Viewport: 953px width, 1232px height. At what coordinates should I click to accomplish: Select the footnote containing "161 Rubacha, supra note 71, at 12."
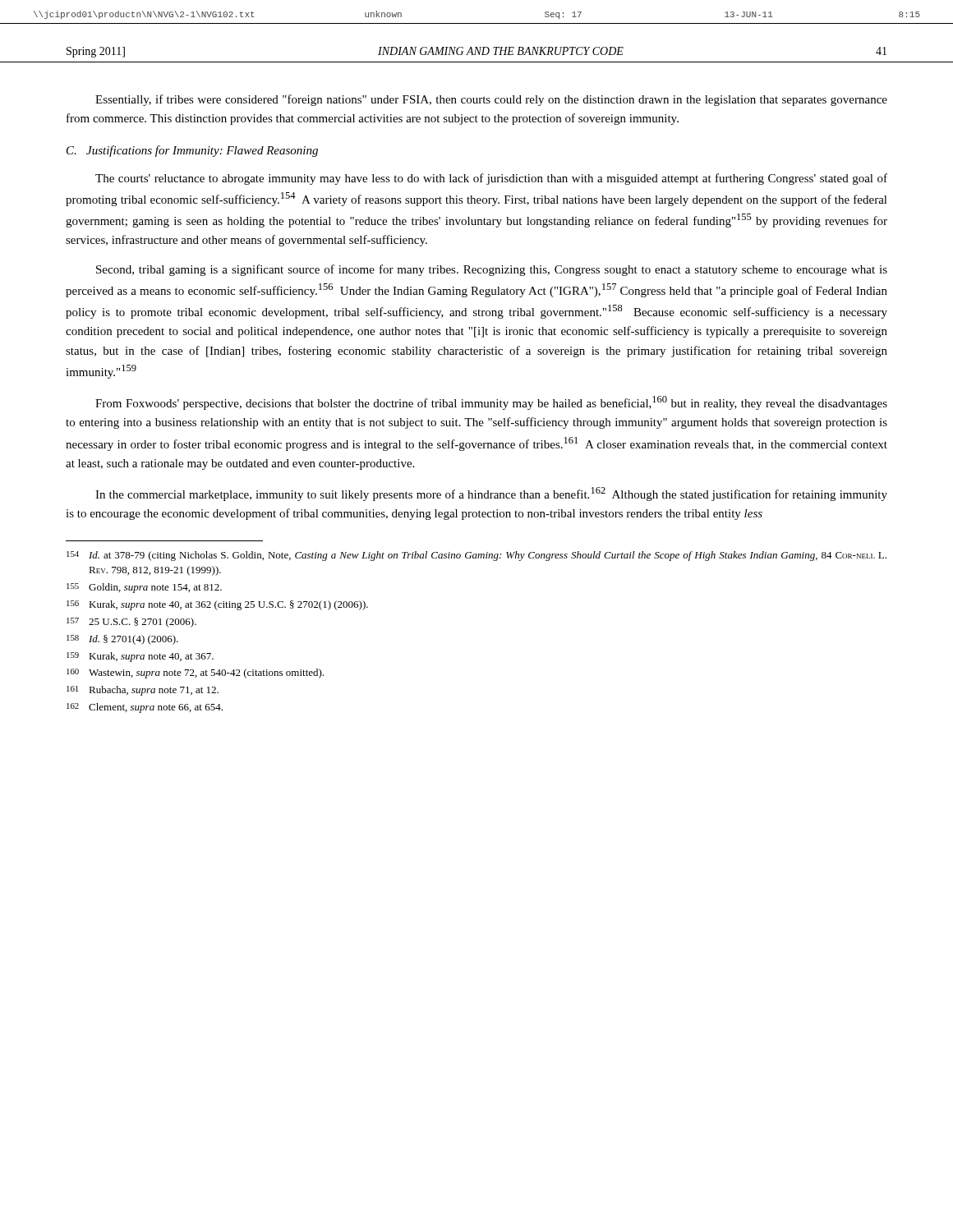tap(143, 690)
